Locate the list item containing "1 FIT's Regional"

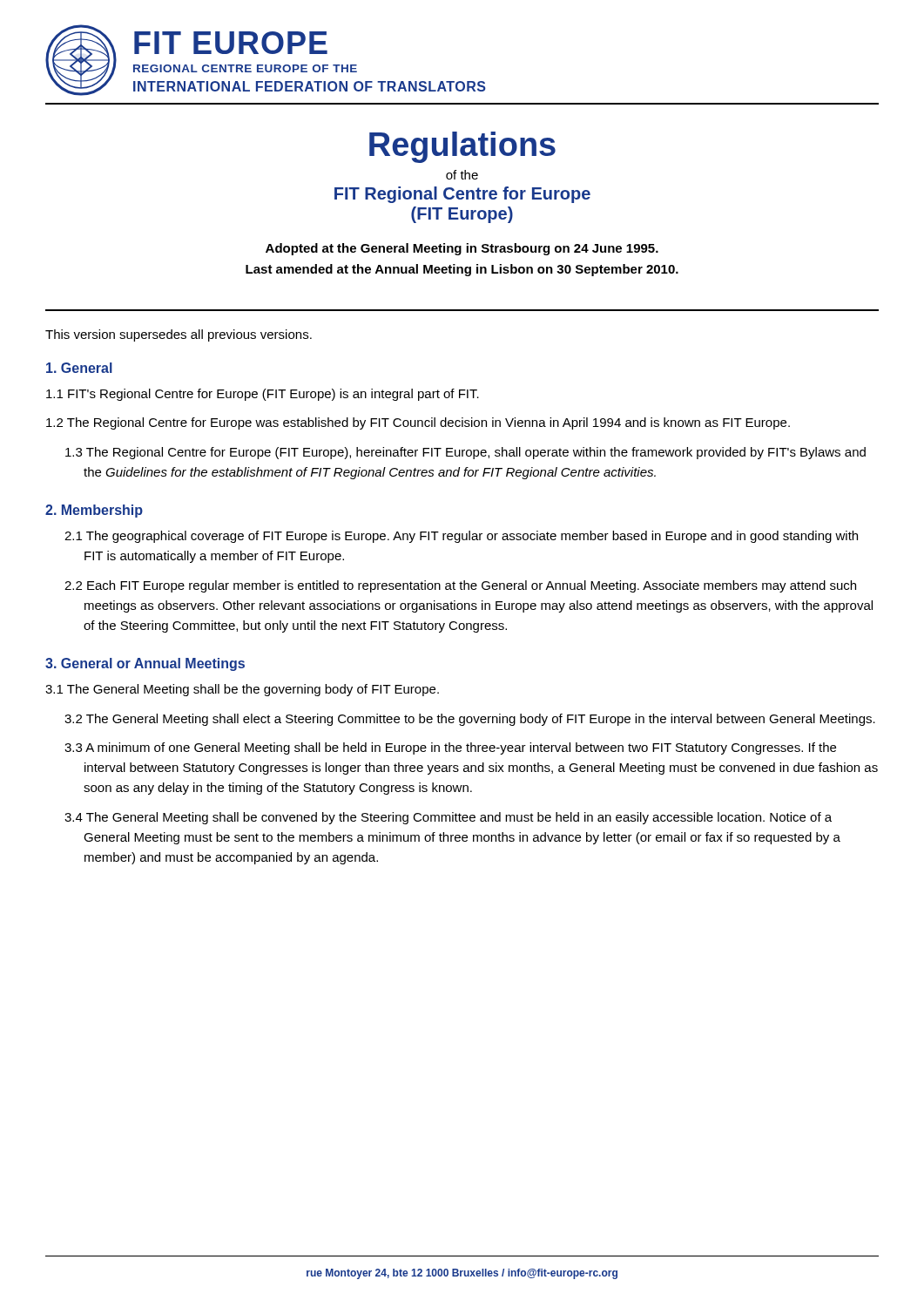(x=262, y=393)
